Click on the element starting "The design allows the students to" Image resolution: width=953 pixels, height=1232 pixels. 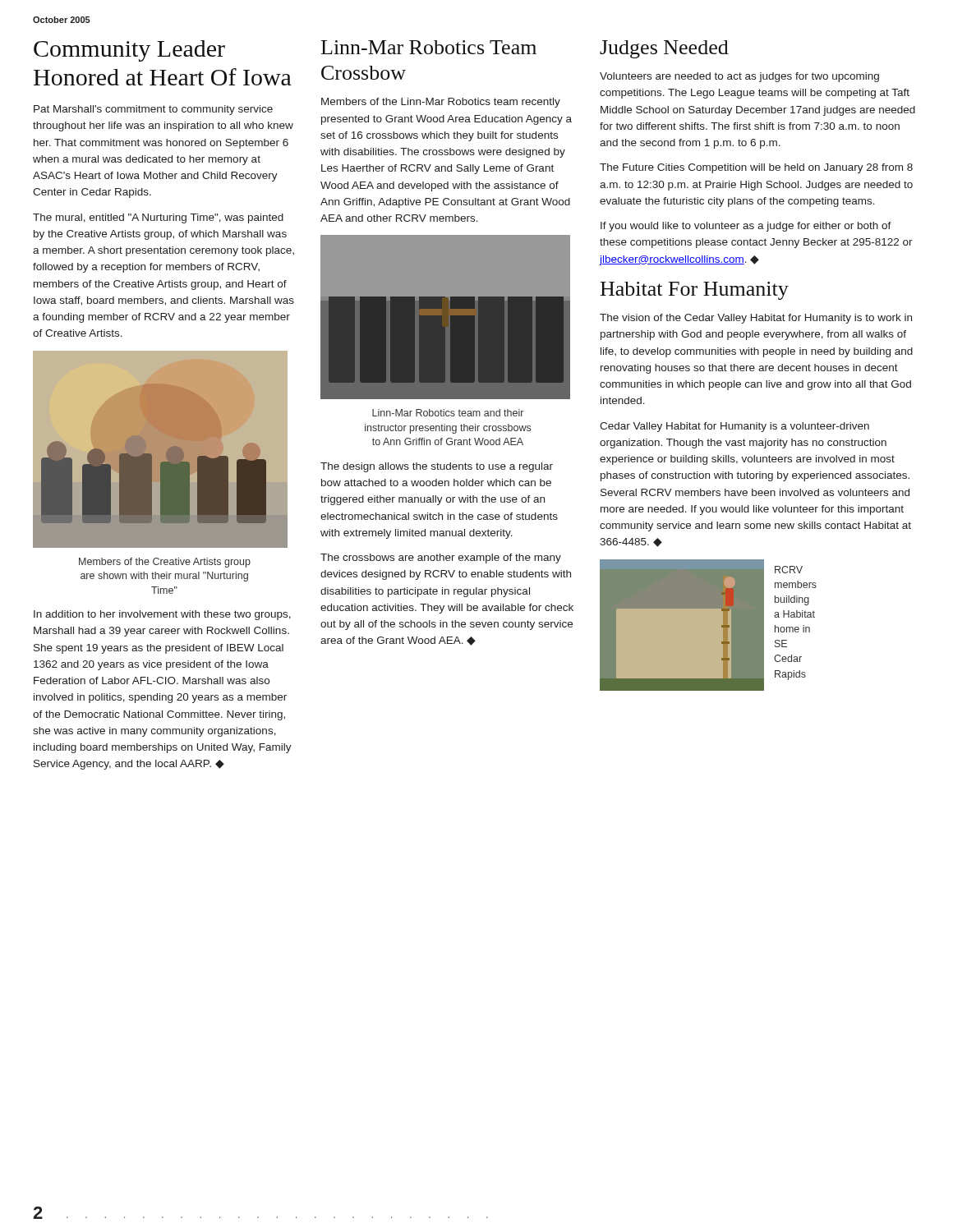tap(448, 500)
